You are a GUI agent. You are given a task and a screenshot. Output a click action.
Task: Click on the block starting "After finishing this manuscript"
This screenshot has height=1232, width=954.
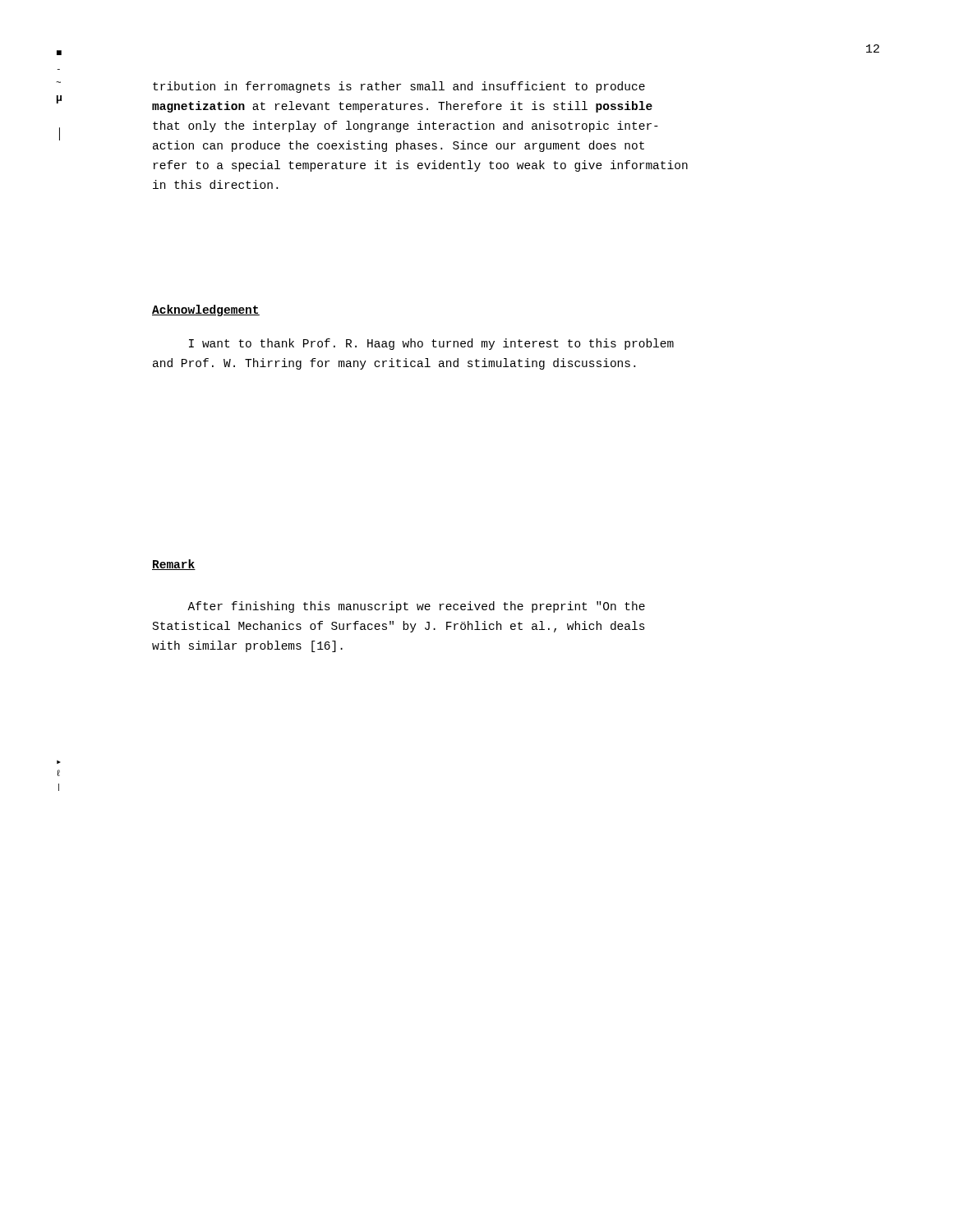click(399, 627)
